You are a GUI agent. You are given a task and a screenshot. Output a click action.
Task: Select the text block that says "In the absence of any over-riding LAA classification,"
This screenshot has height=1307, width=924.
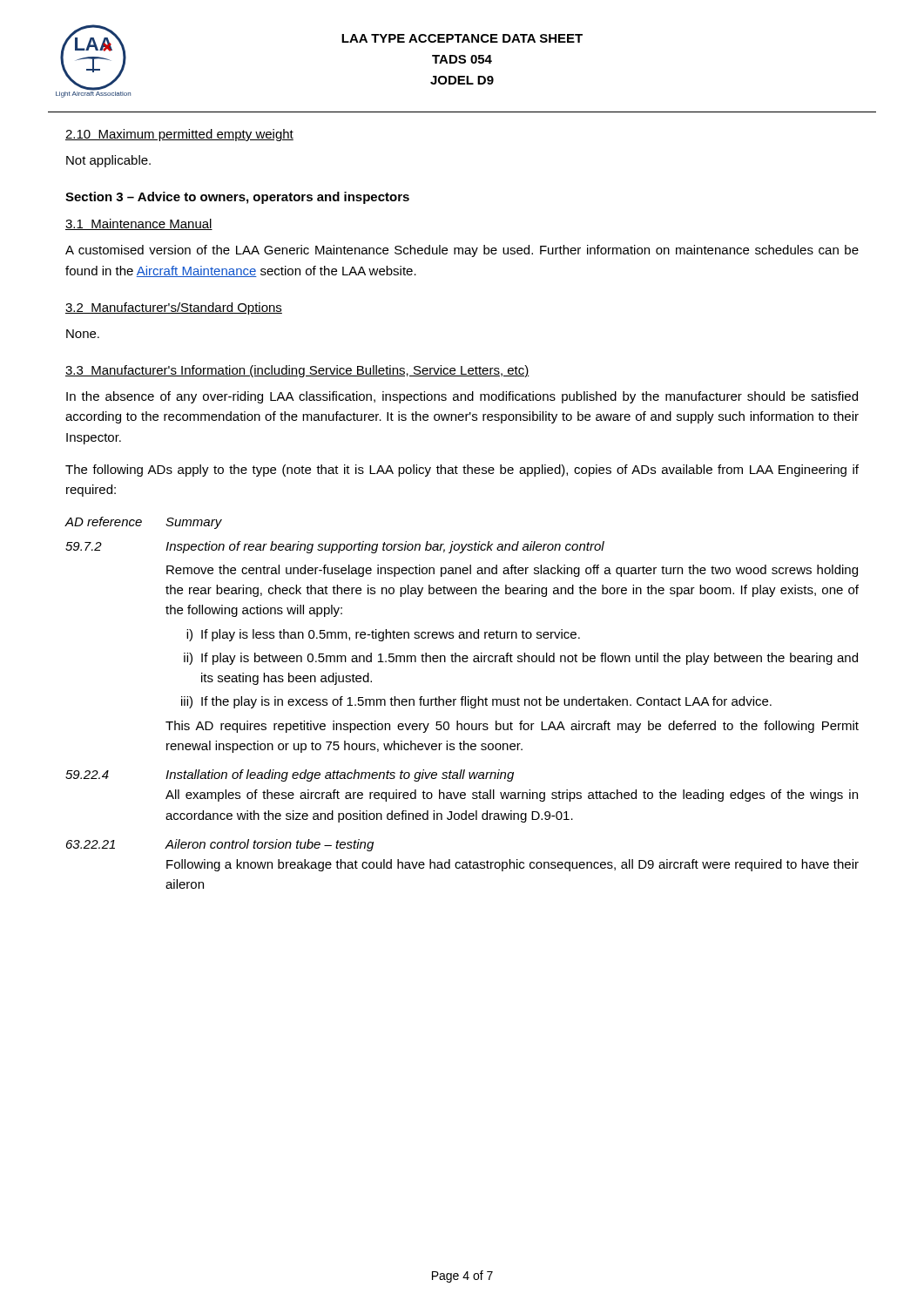[462, 416]
